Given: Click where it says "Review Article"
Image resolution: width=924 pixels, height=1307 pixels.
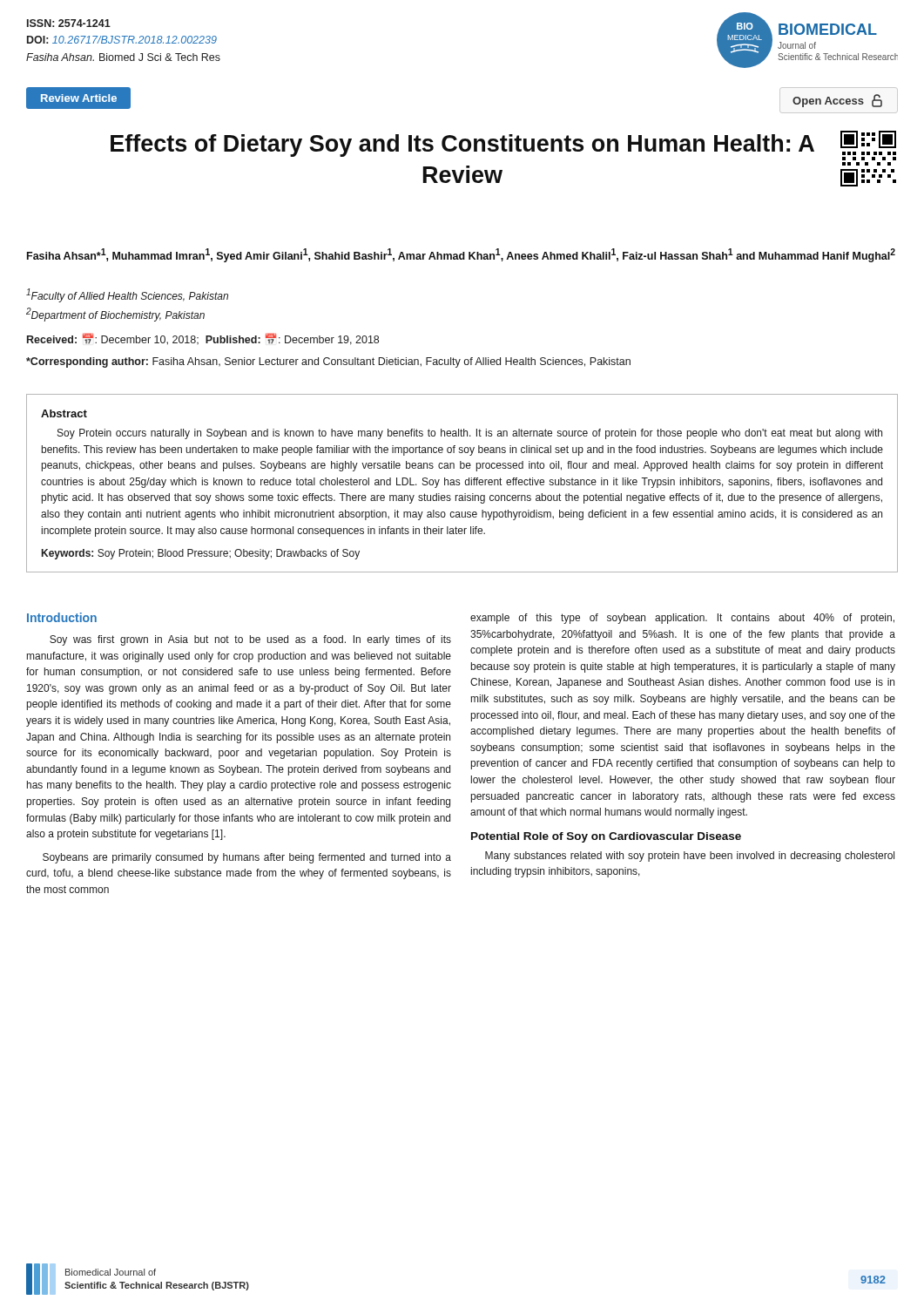Looking at the screenshot, I should [x=79, y=98].
